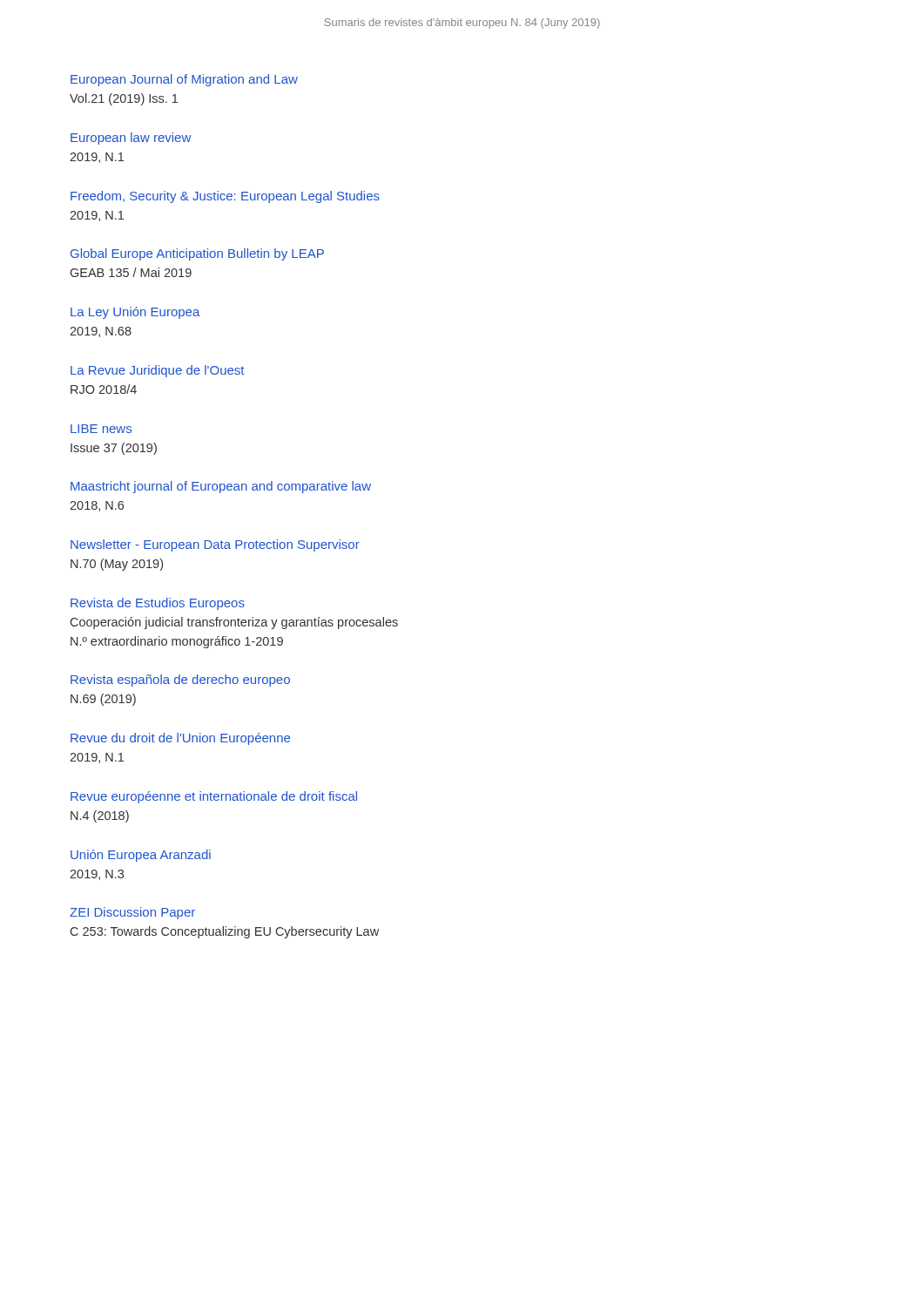Image resolution: width=924 pixels, height=1307 pixels.
Task: Locate the block of text that opens with "Revista española de derecho europeo N.69"
Action: pos(180,681)
